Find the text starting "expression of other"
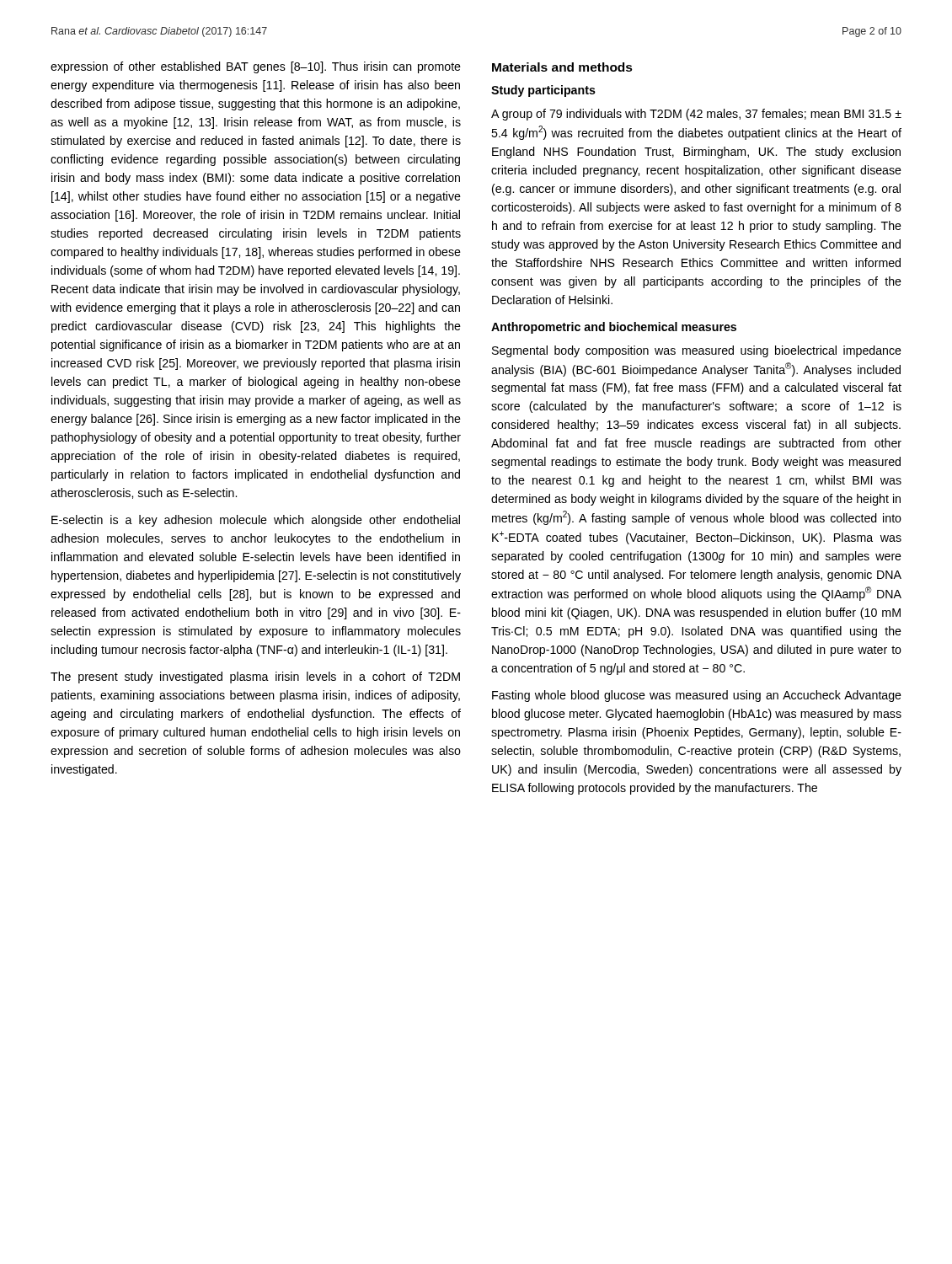 click(x=256, y=280)
